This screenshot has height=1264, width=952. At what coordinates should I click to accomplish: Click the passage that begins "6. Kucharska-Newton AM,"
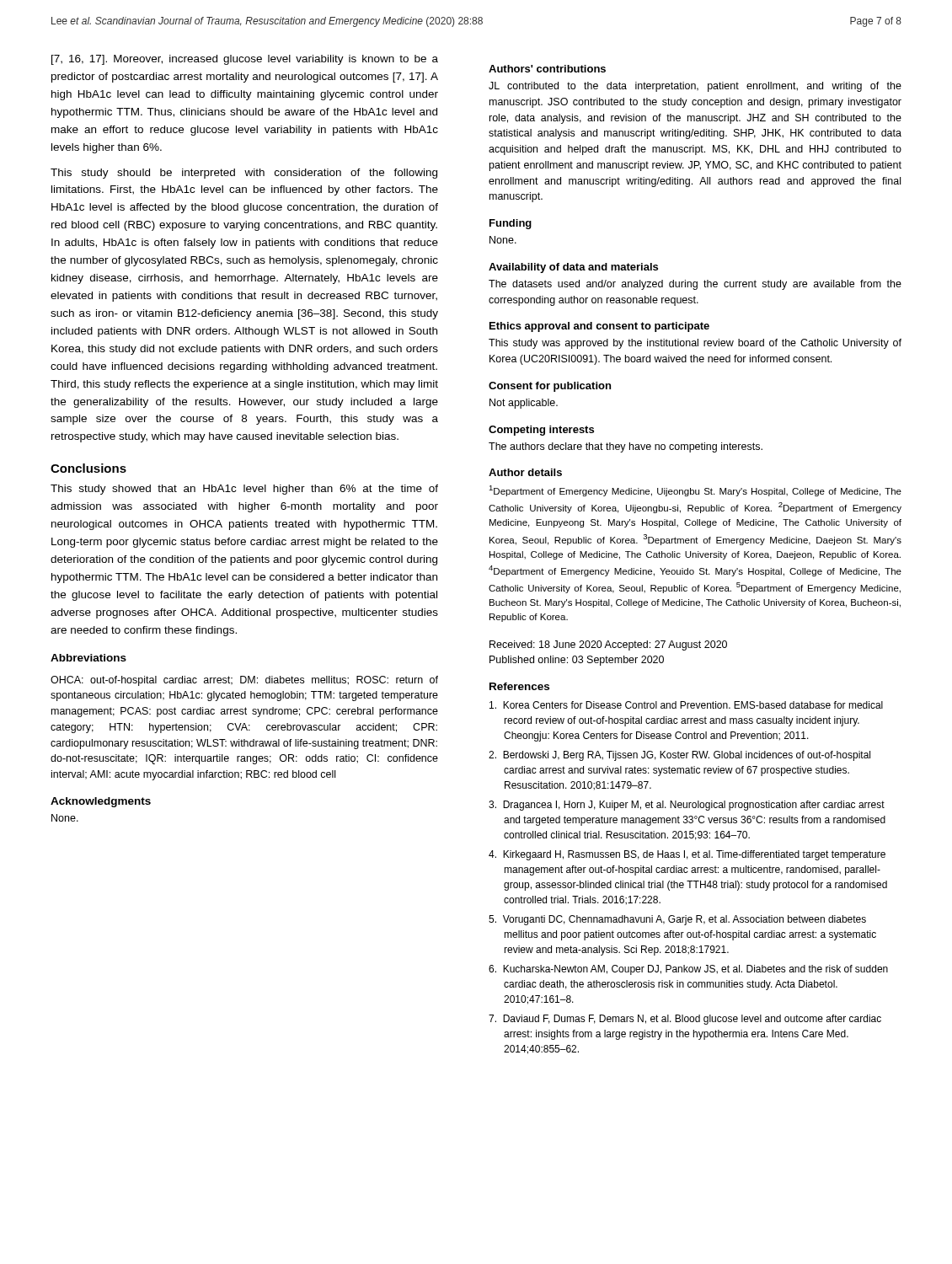[688, 984]
